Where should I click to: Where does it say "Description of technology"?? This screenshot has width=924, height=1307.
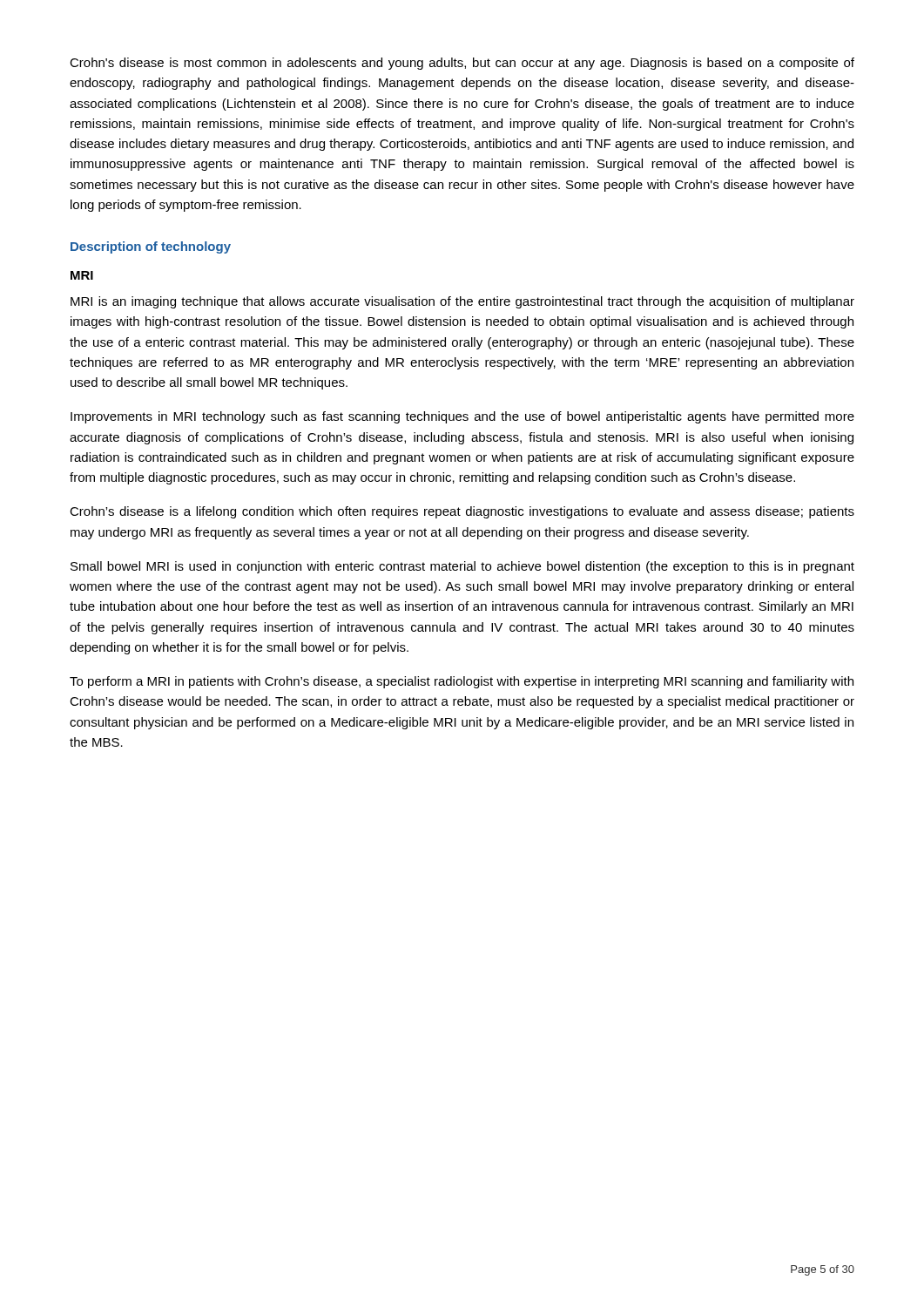(151, 247)
